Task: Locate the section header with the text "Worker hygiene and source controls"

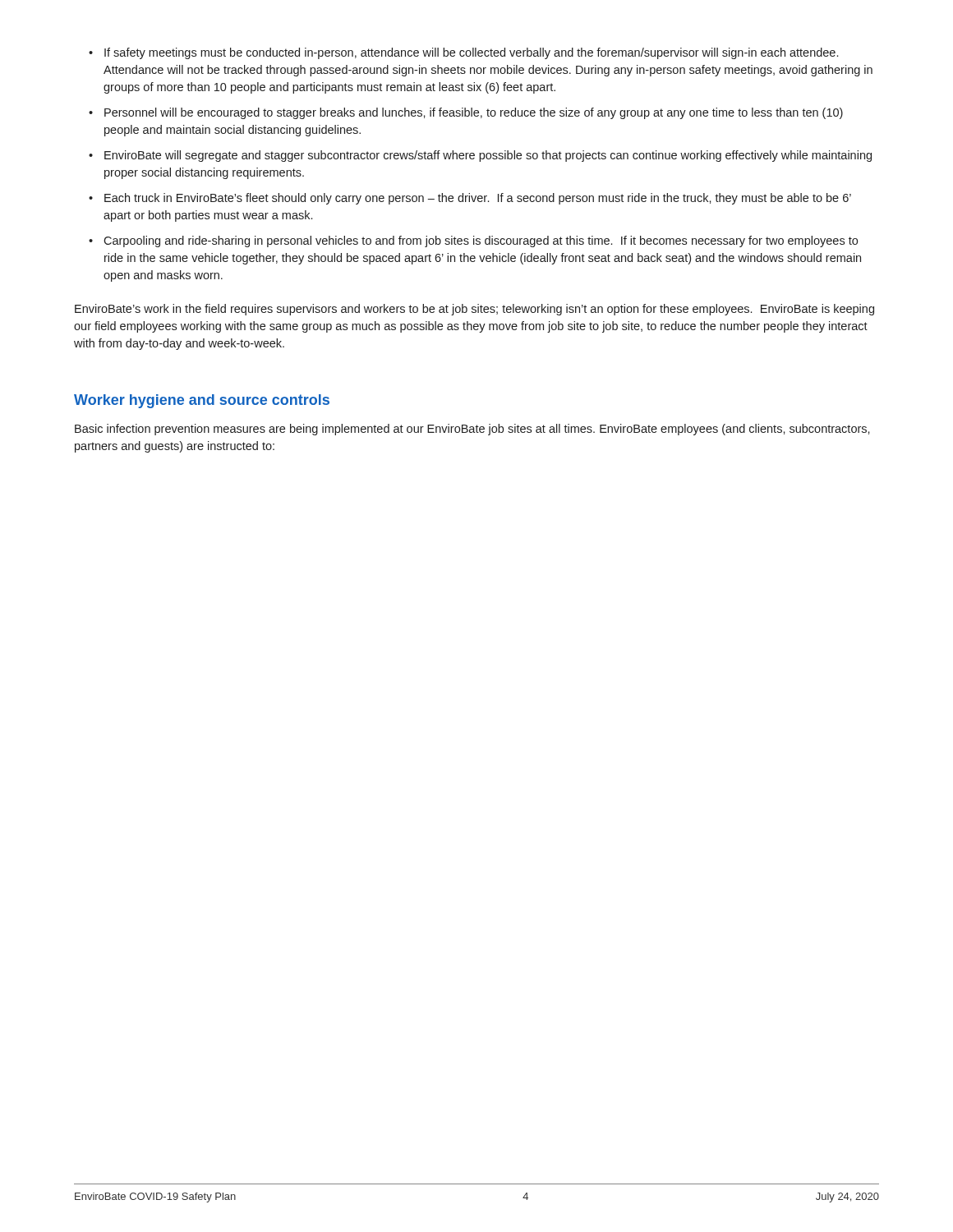Action: (202, 400)
